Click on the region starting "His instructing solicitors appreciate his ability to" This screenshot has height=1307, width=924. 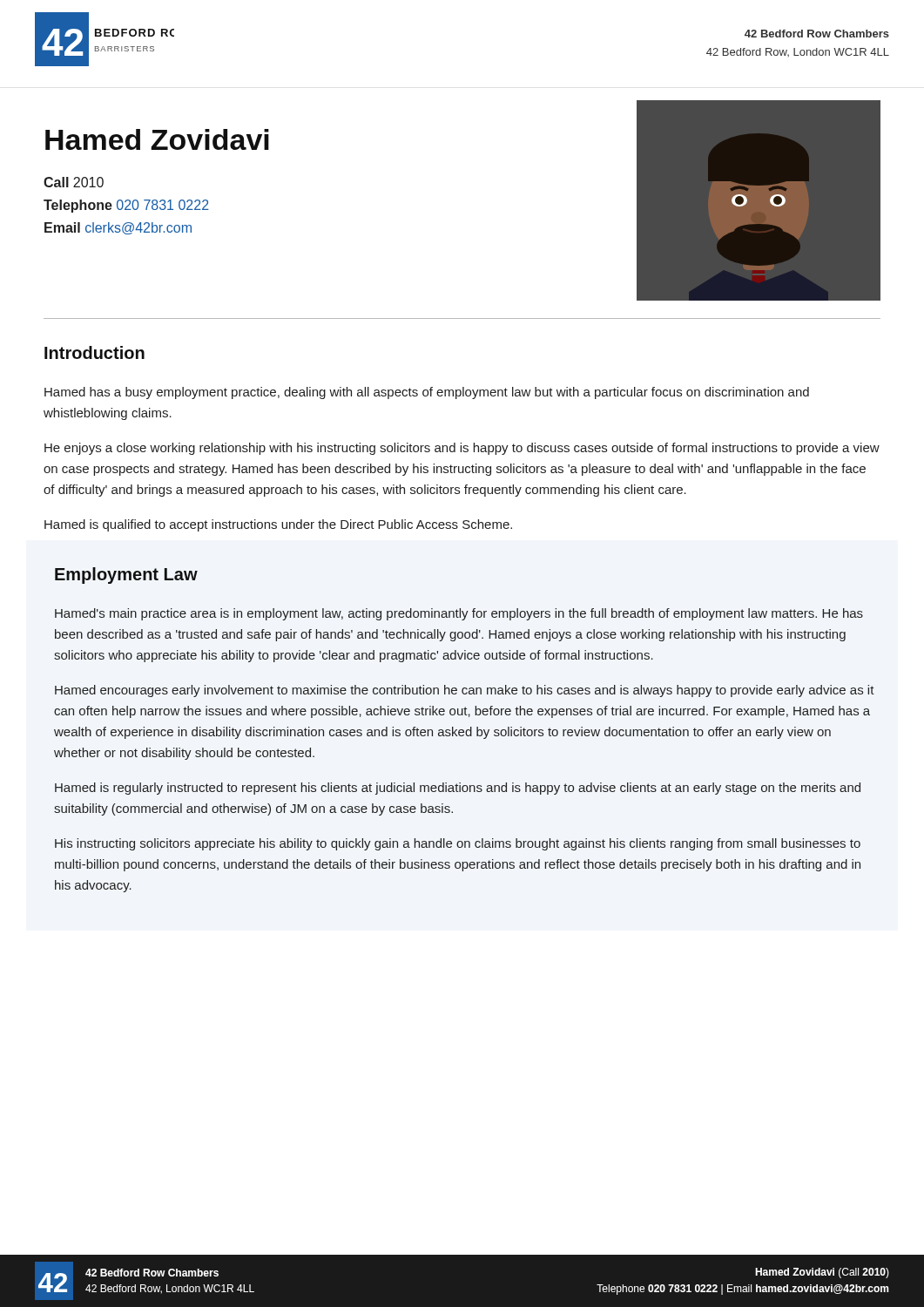pos(462,864)
